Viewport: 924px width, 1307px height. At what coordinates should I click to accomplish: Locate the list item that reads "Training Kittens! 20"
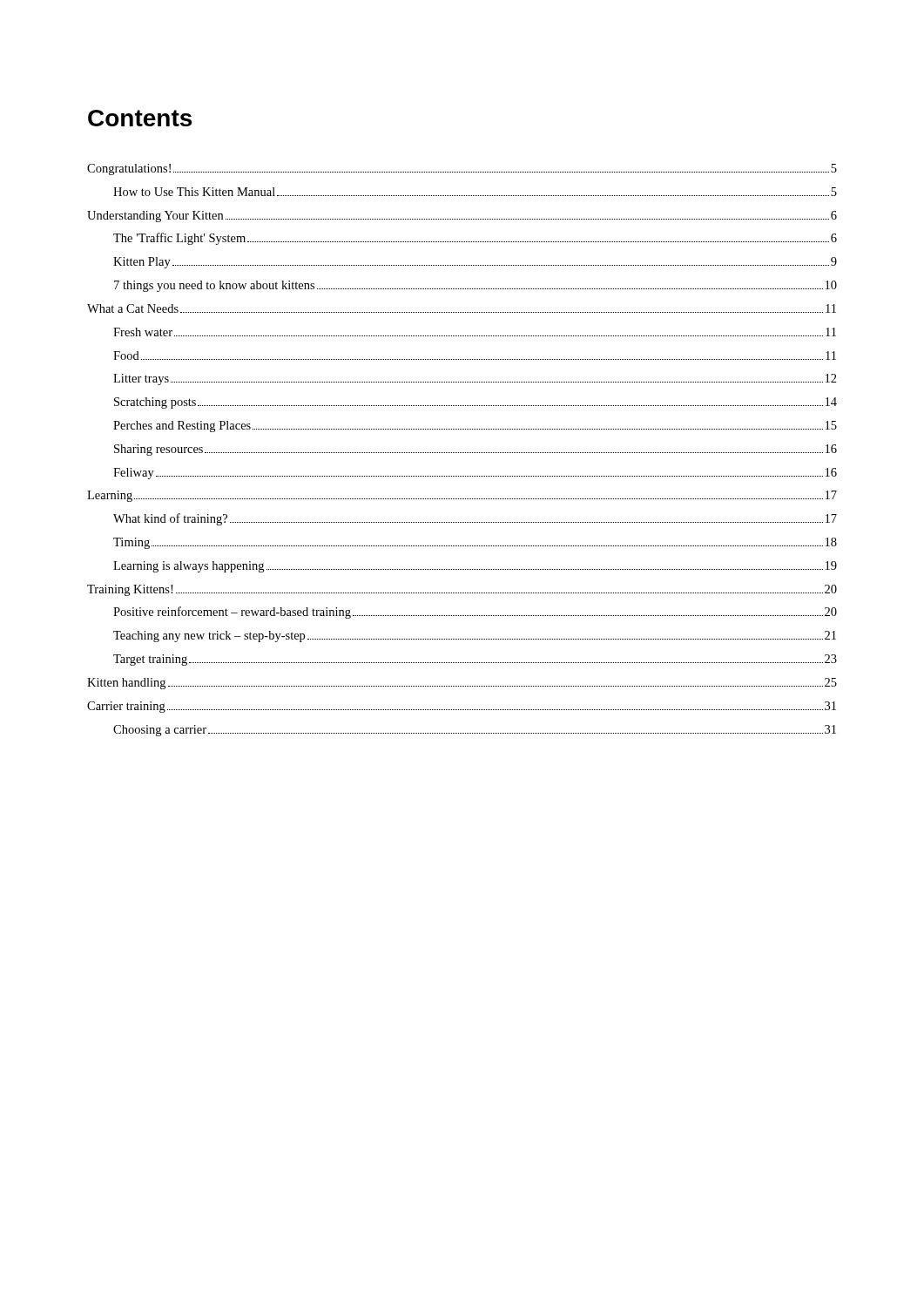pyautogui.click(x=462, y=589)
